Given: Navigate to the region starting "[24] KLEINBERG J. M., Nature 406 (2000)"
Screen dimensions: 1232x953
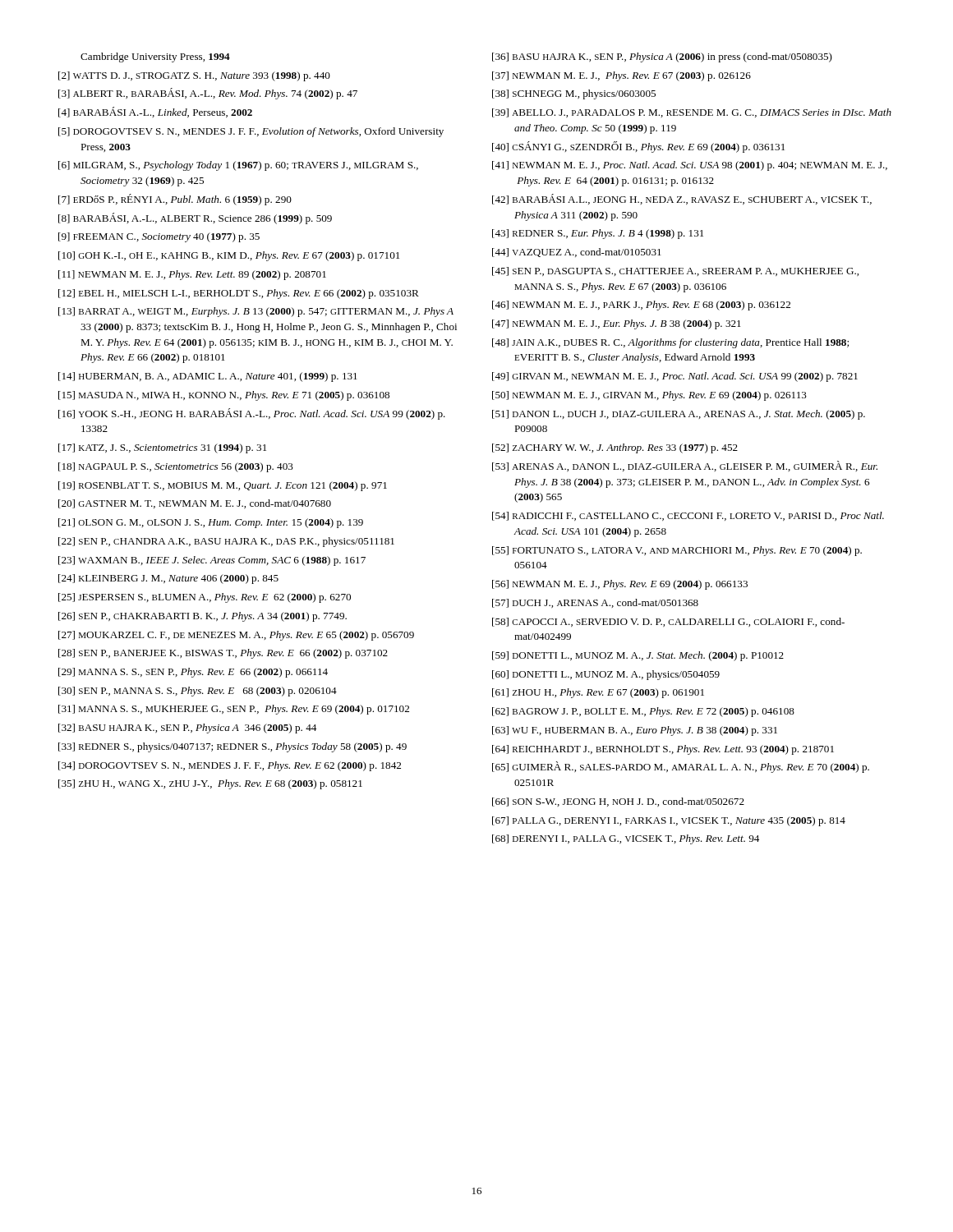Looking at the screenshot, I should point(168,578).
